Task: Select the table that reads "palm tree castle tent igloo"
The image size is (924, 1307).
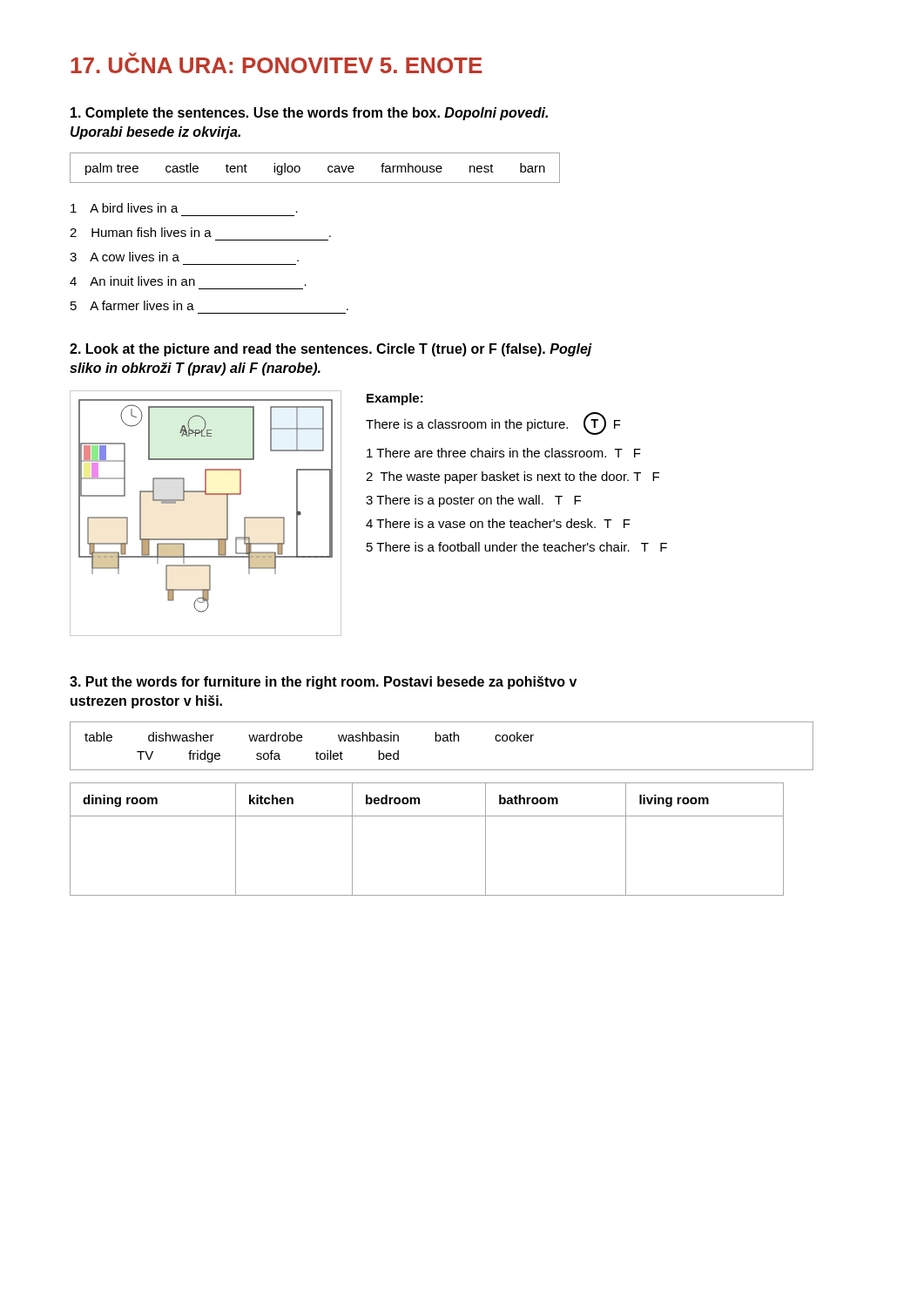Action: click(x=462, y=168)
